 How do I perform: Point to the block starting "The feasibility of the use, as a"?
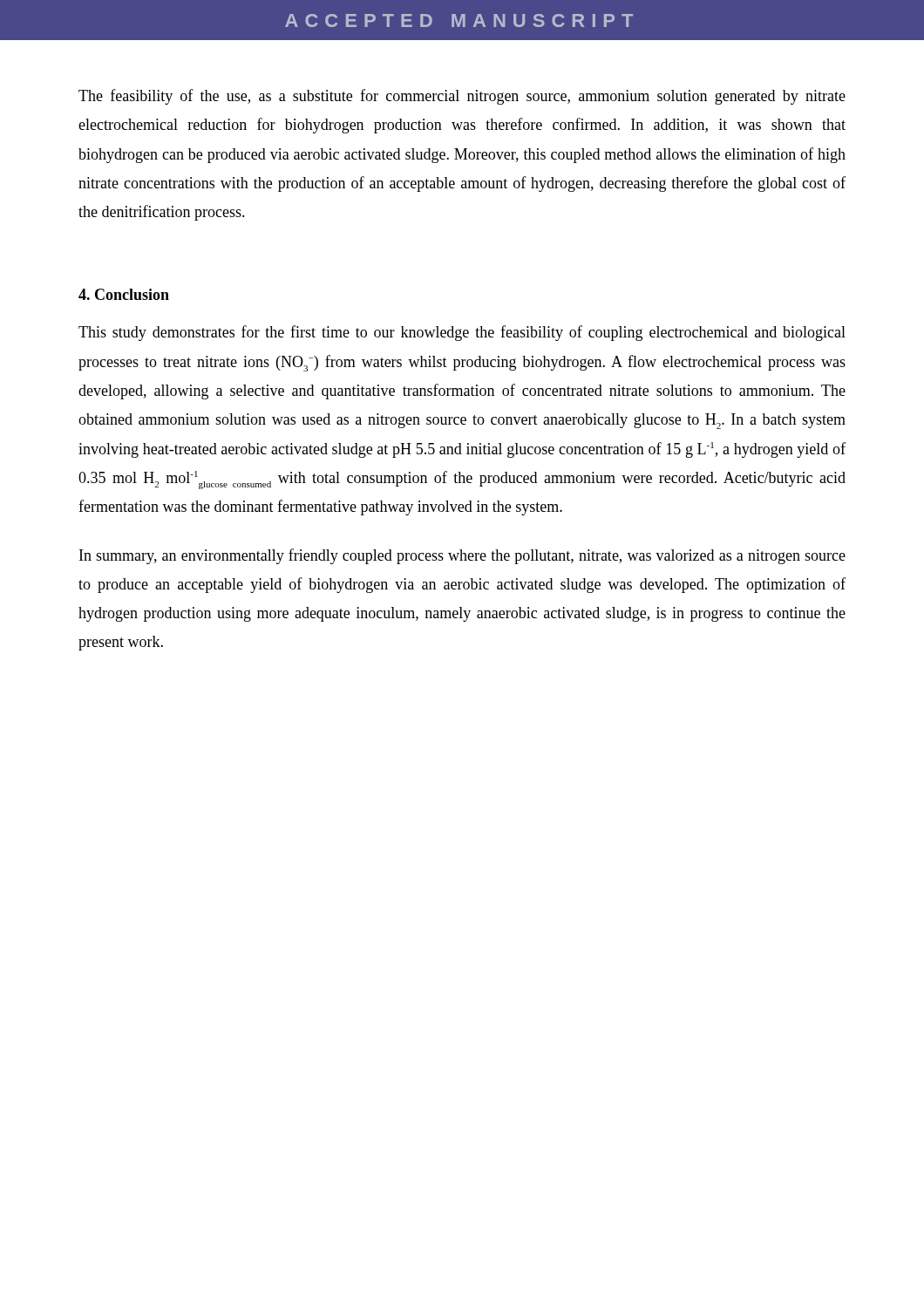[x=462, y=154]
